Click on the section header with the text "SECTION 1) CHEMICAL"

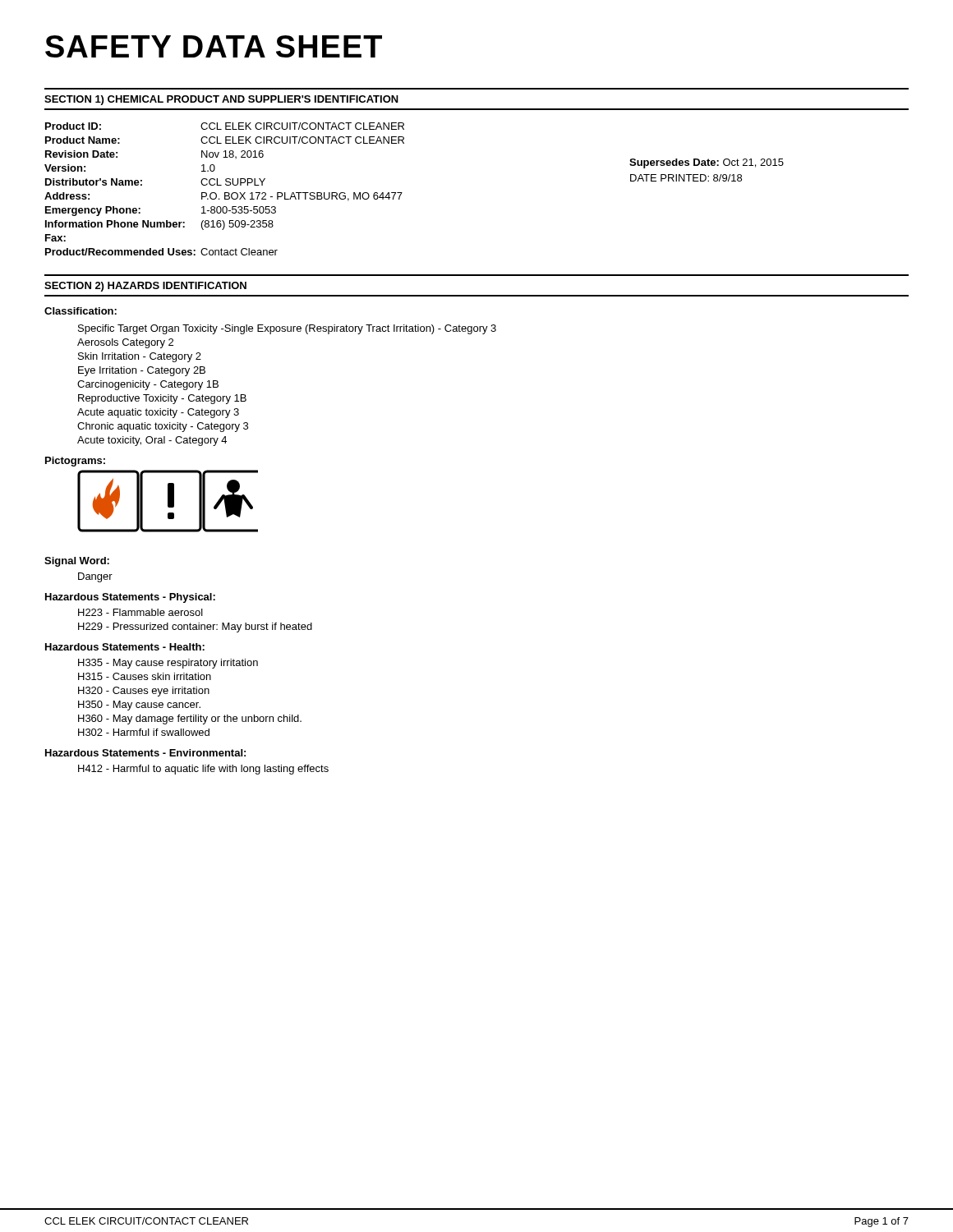click(x=221, y=99)
